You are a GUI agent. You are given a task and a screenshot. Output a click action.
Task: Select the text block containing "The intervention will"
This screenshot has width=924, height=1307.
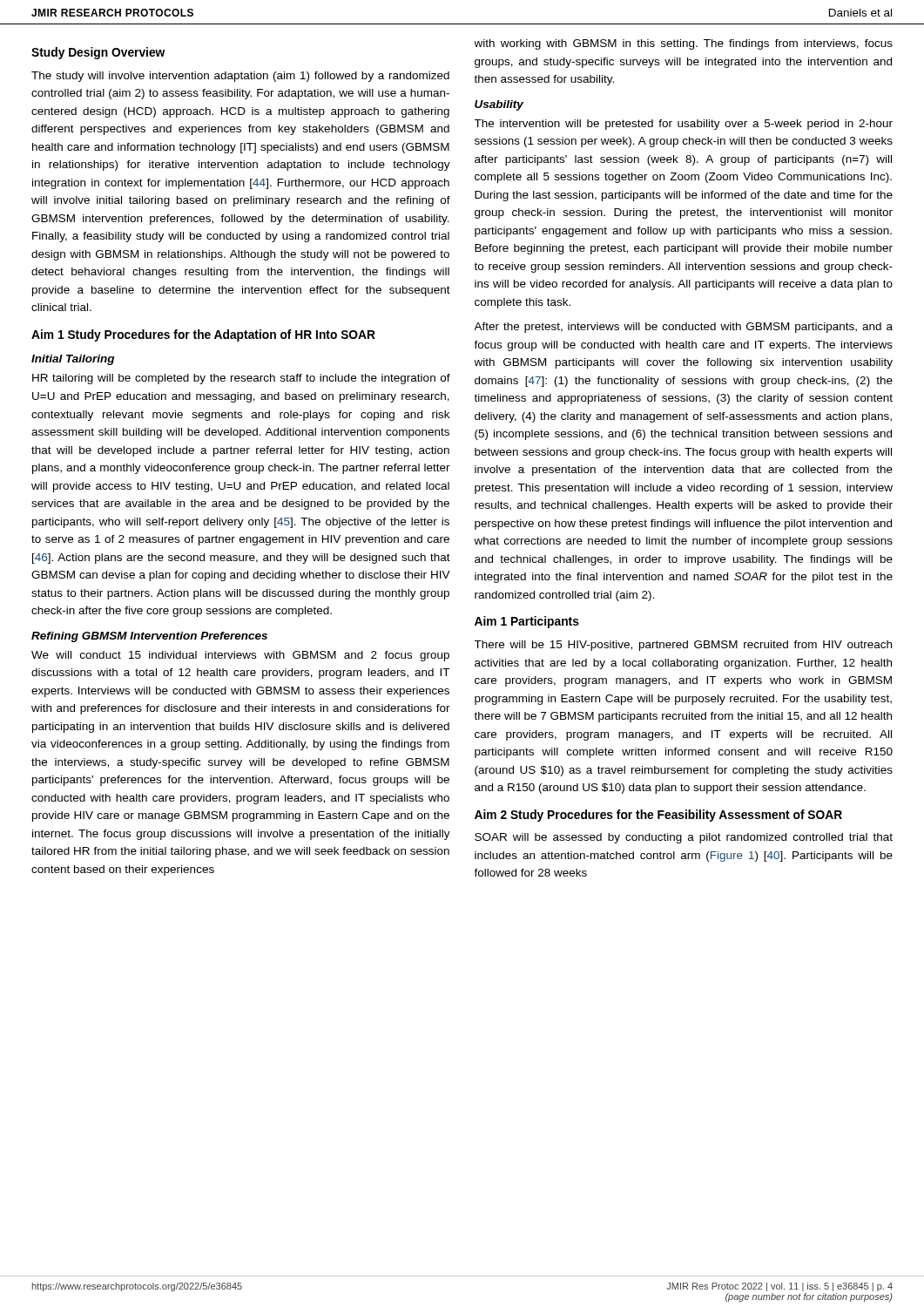683,213
